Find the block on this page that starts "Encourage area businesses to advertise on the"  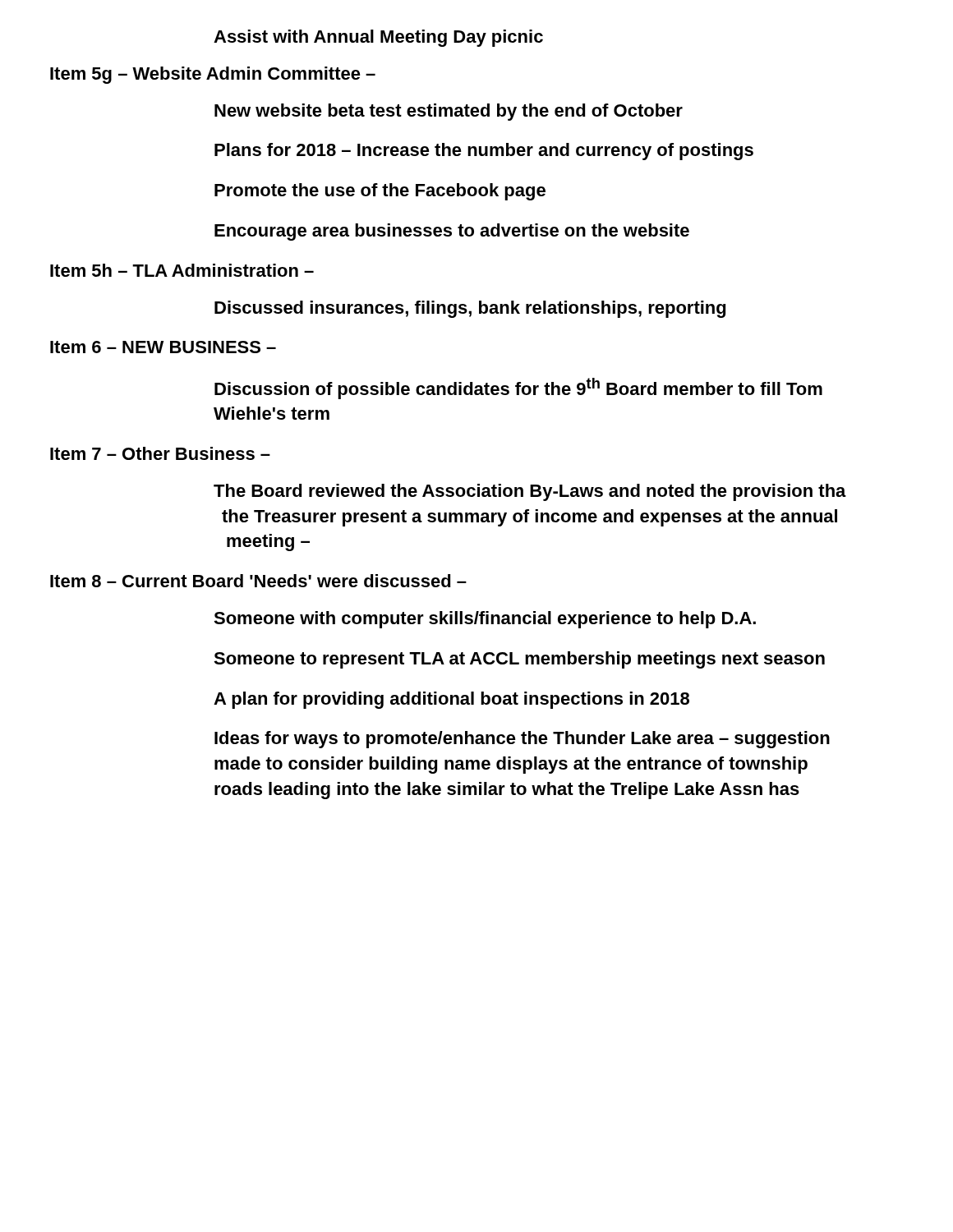click(452, 230)
